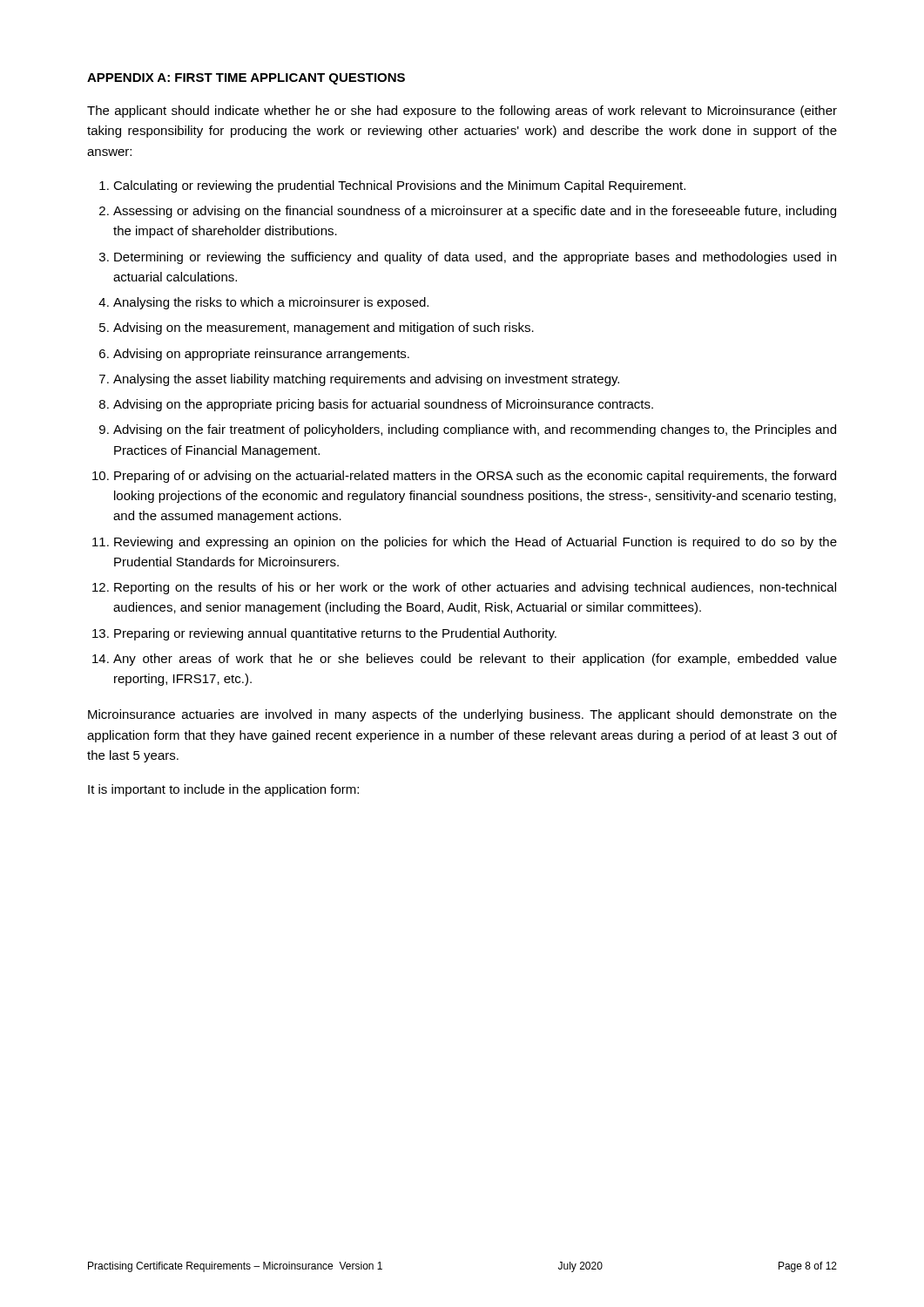Locate the list item that says "Determining or reviewing the"
Viewport: 924px width, 1307px height.
[x=475, y=266]
